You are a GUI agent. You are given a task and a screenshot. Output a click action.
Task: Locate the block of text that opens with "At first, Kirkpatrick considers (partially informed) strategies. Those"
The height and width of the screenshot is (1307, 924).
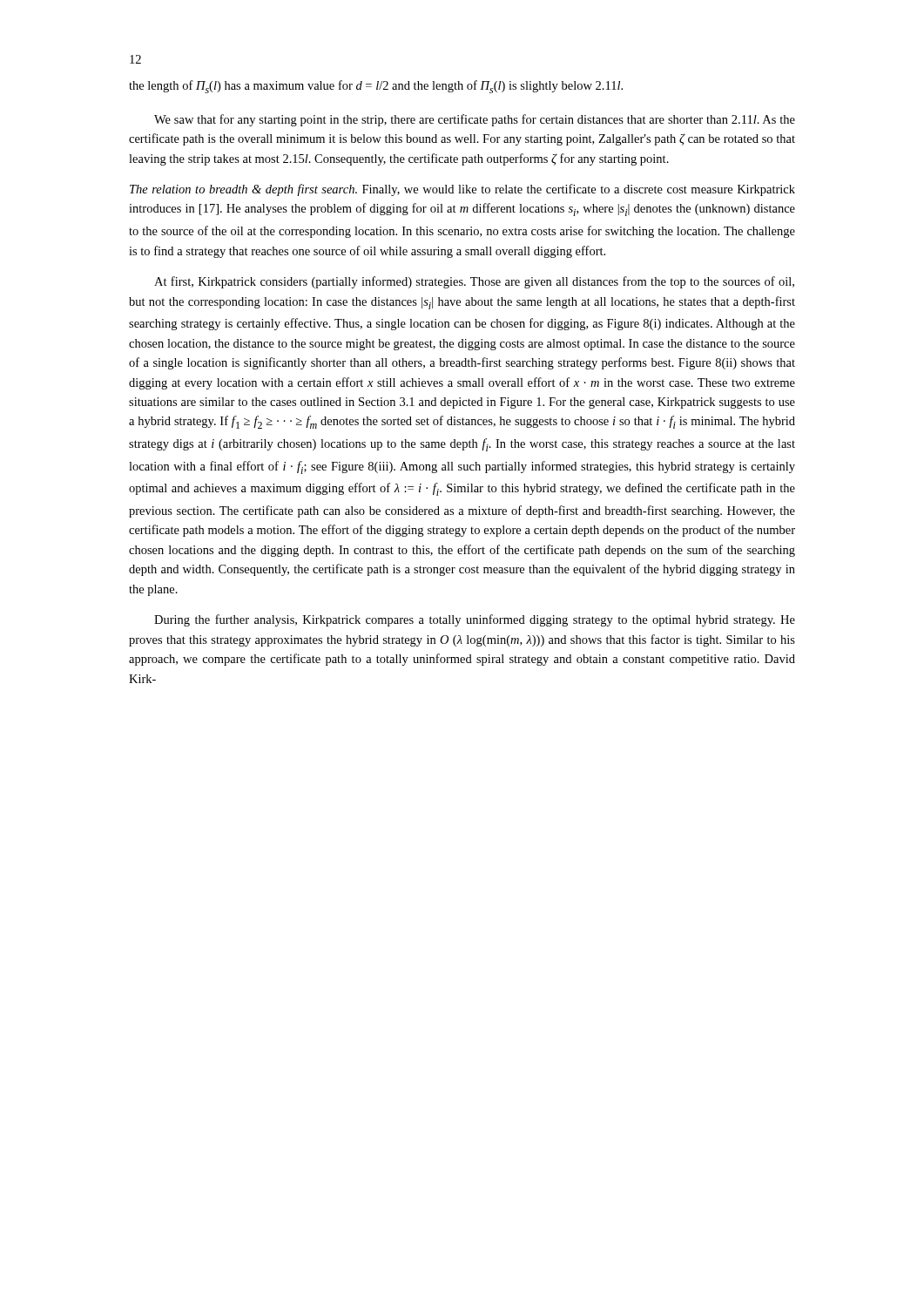pyautogui.click(x=462, y=435)
